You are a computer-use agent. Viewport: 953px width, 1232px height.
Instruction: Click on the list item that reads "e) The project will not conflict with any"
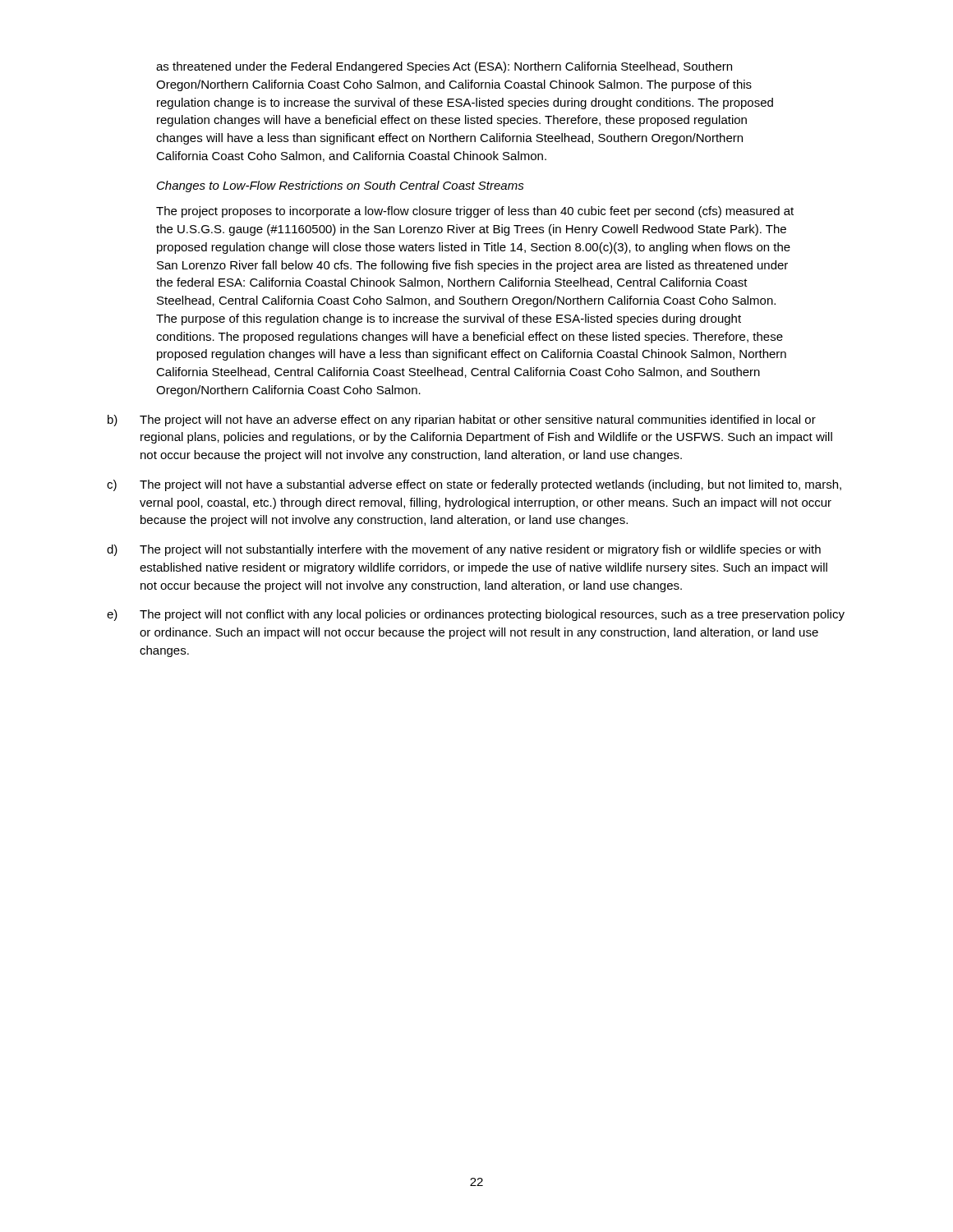(x=476, y=632)
